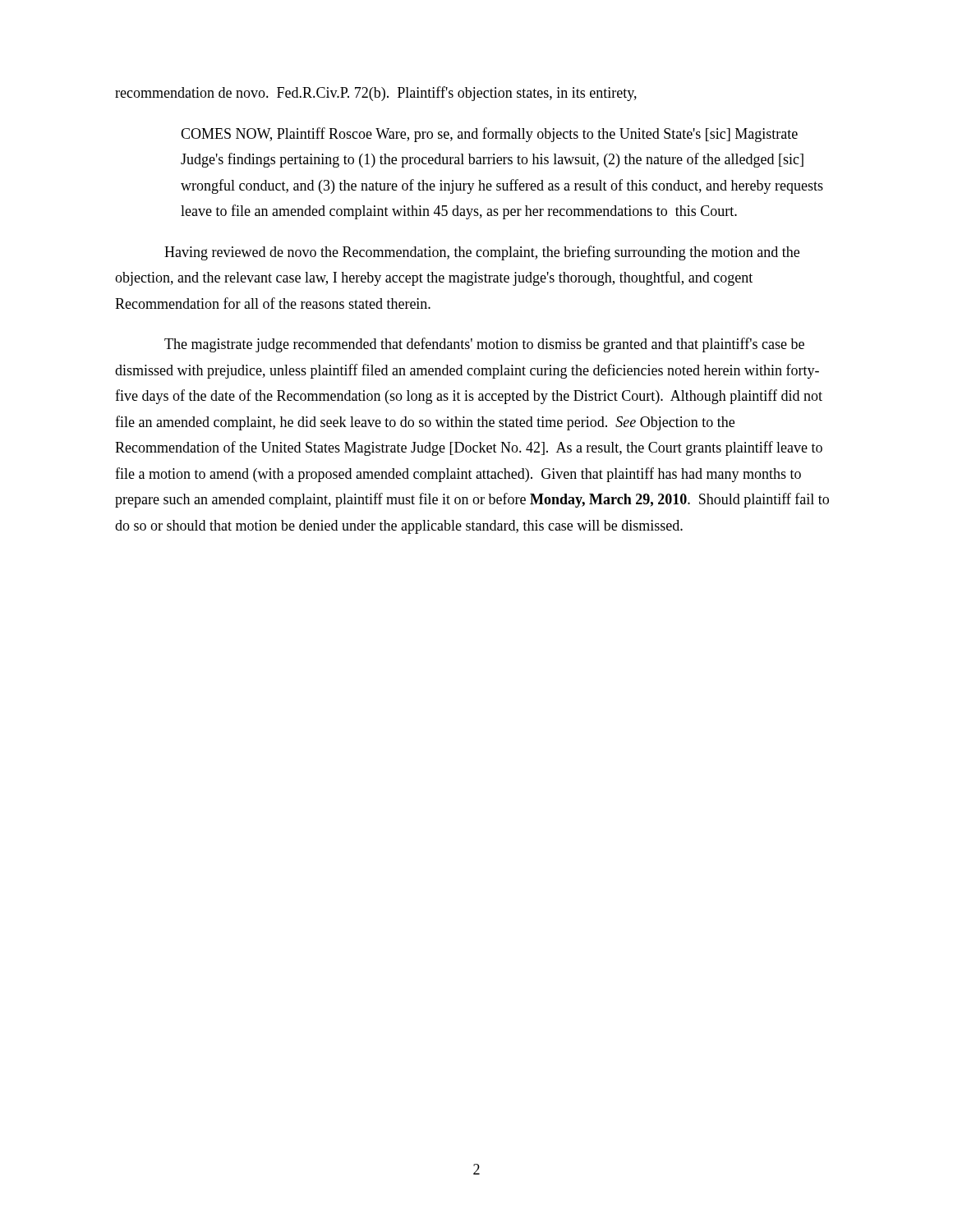Find the text block containing "COMES NOW, Plaintiff Roscoe Ware, pro"
953x1232 pixels.
point(509,173)
